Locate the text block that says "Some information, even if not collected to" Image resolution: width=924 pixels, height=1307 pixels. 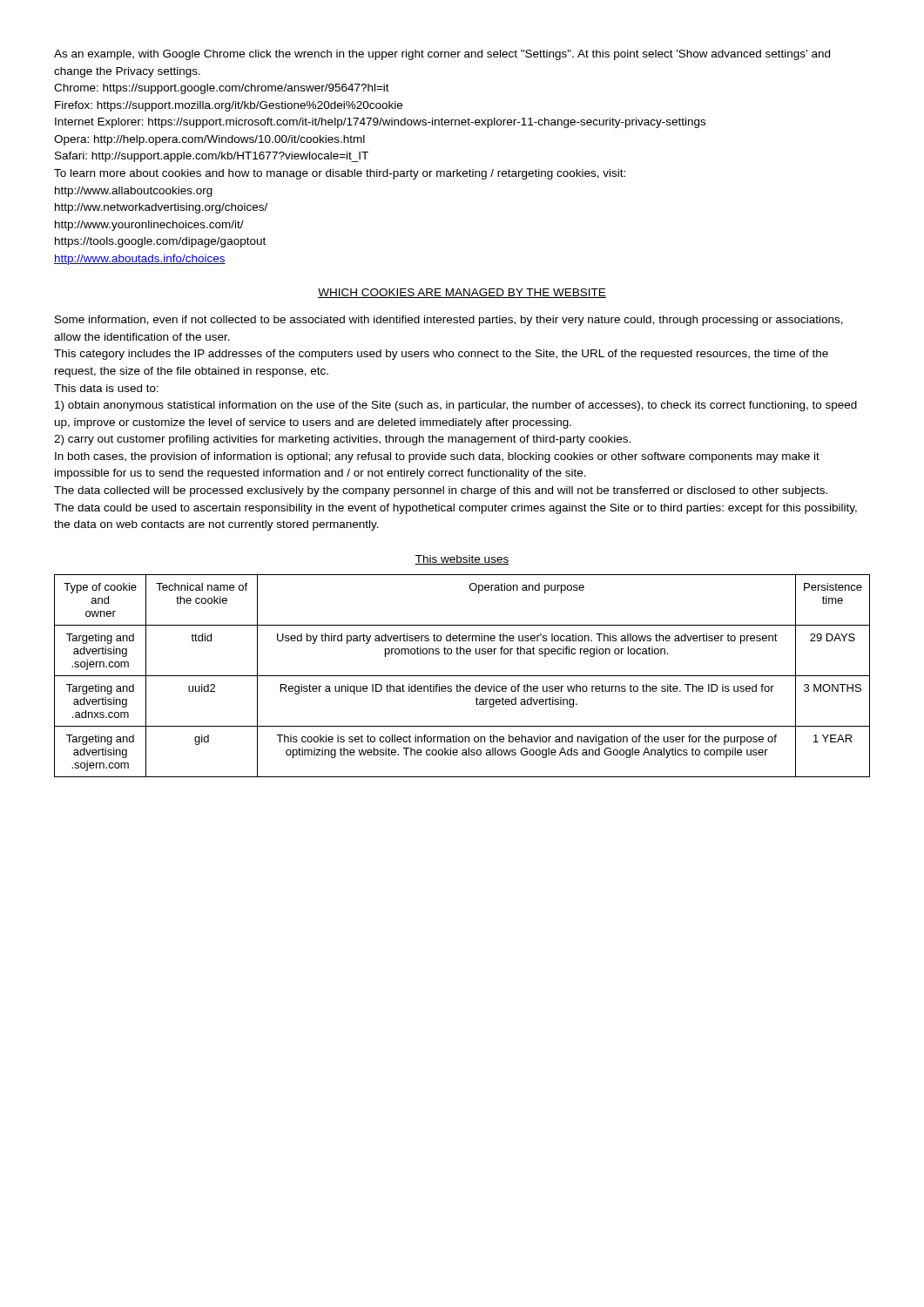[456, 422]
